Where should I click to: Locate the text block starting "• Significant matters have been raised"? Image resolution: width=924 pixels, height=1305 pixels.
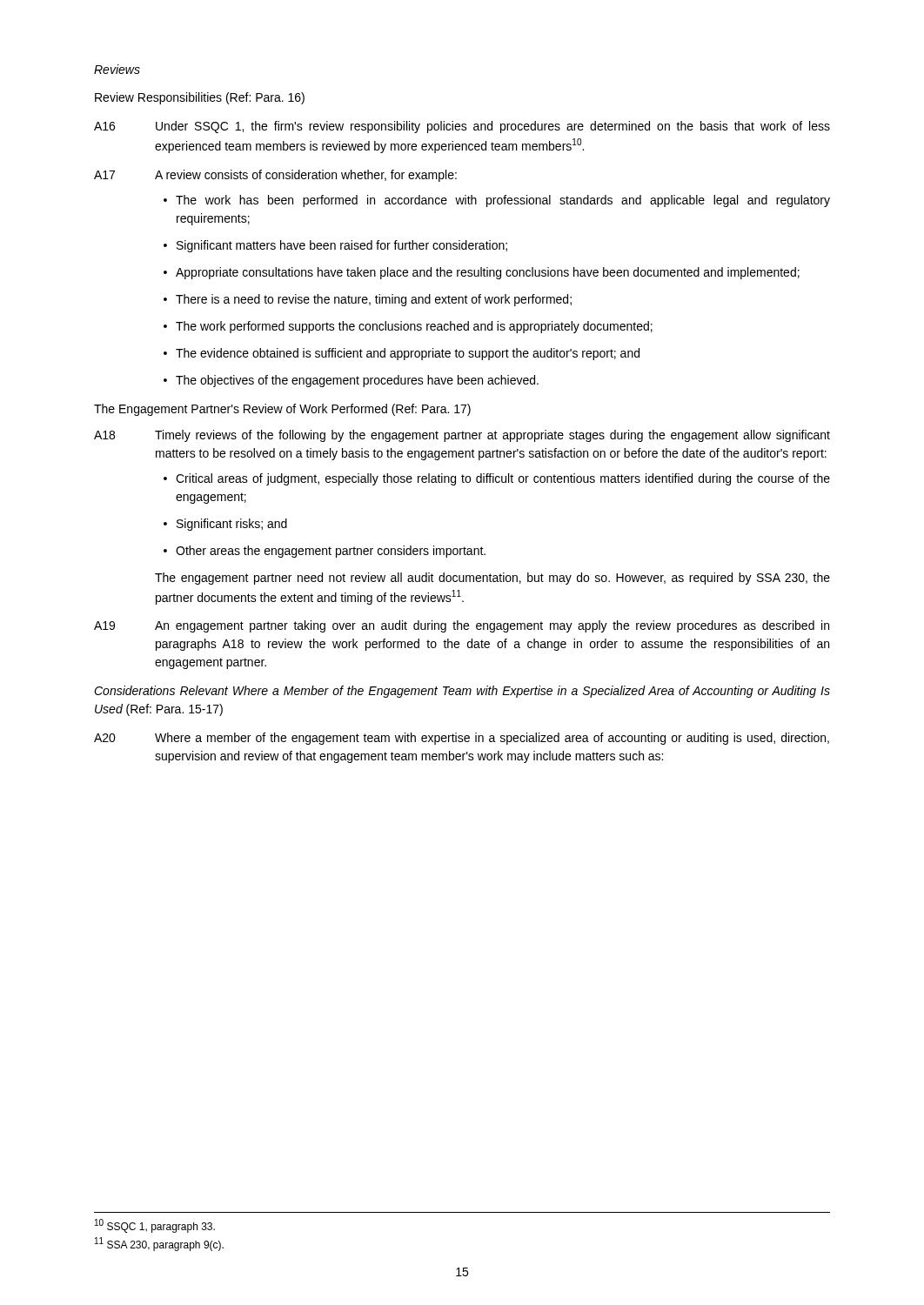click(492, 245)
